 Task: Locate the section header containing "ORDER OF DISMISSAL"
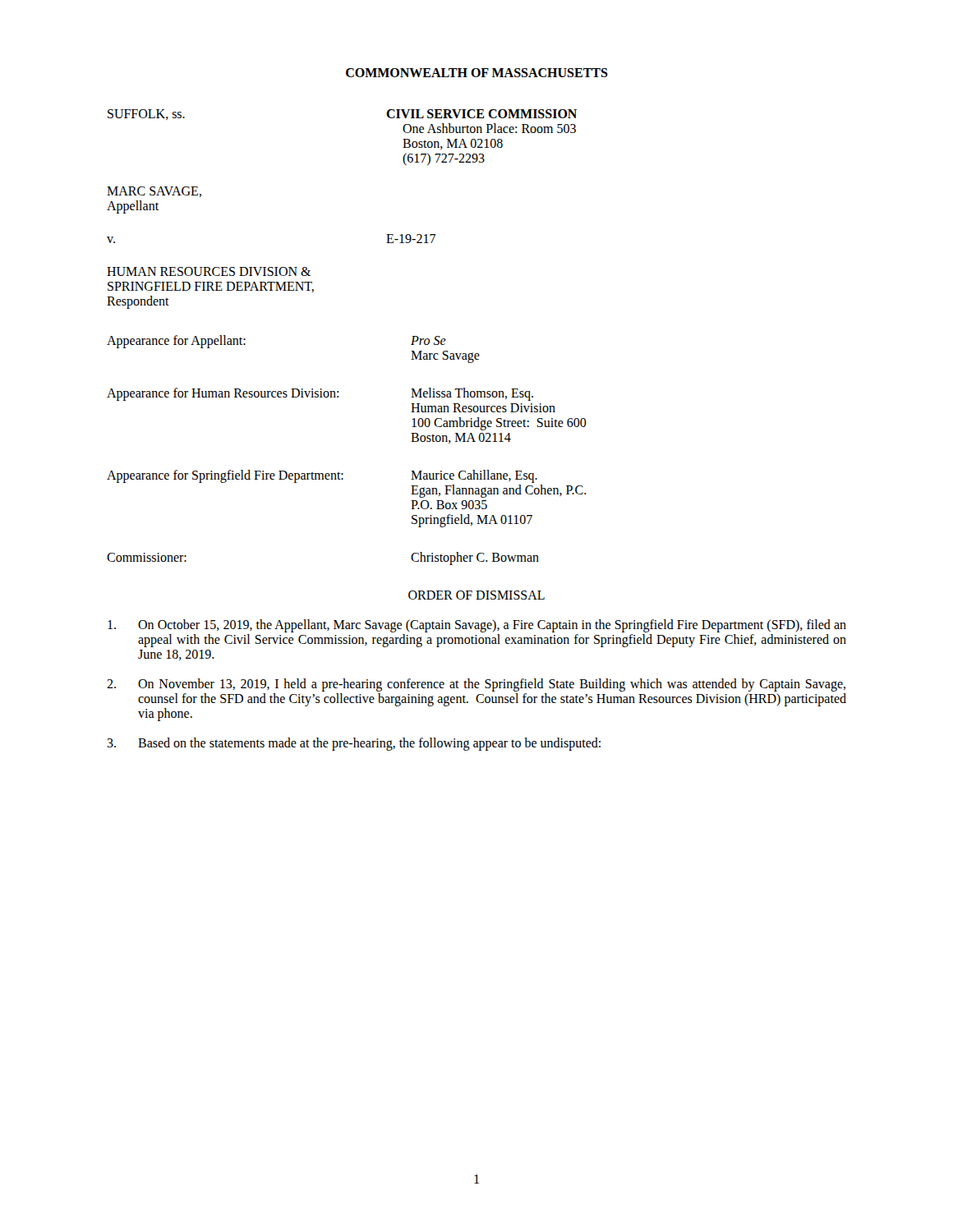476,595
